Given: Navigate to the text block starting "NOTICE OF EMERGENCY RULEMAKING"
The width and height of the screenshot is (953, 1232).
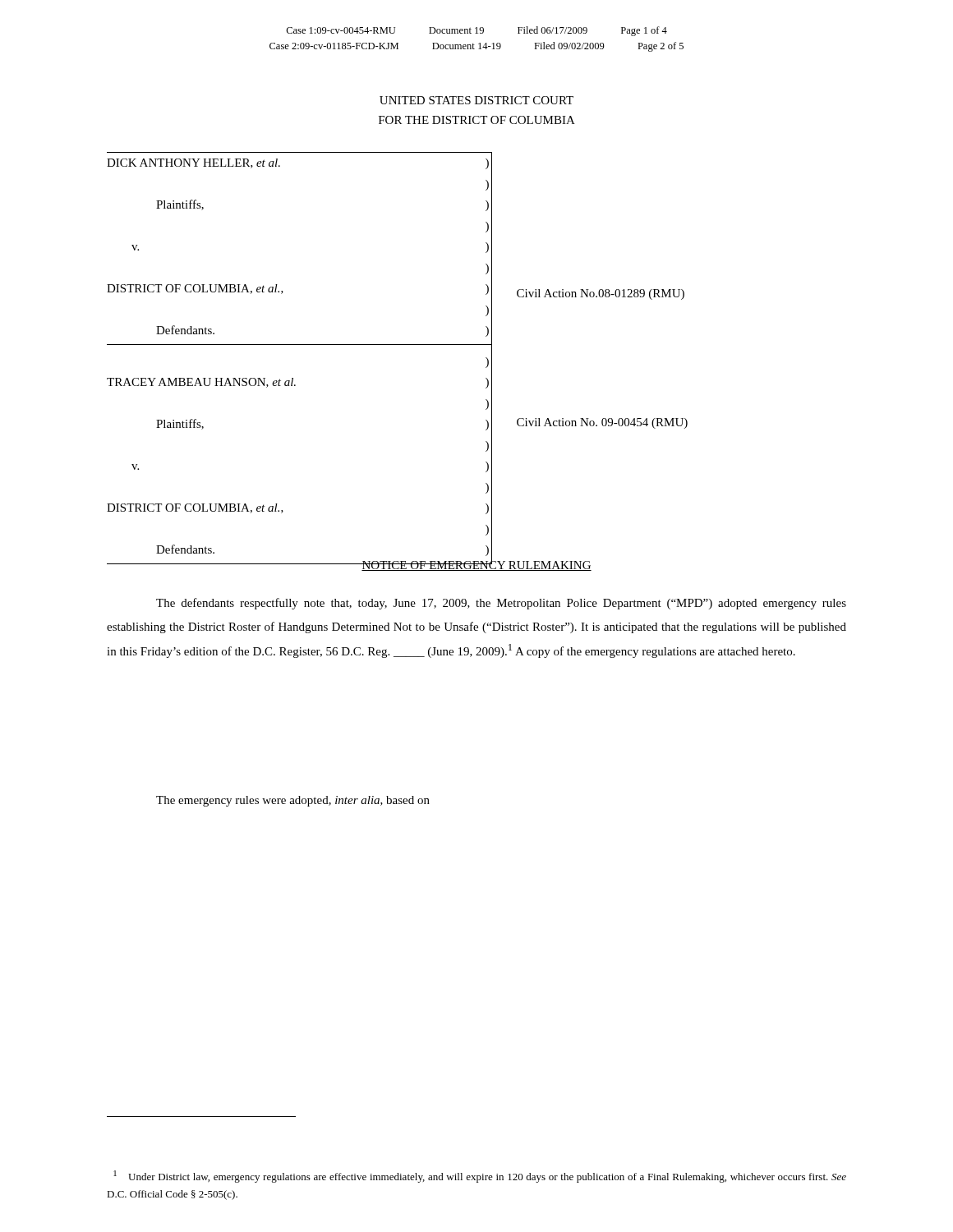Looking at the screenshot, I should 476,565.
